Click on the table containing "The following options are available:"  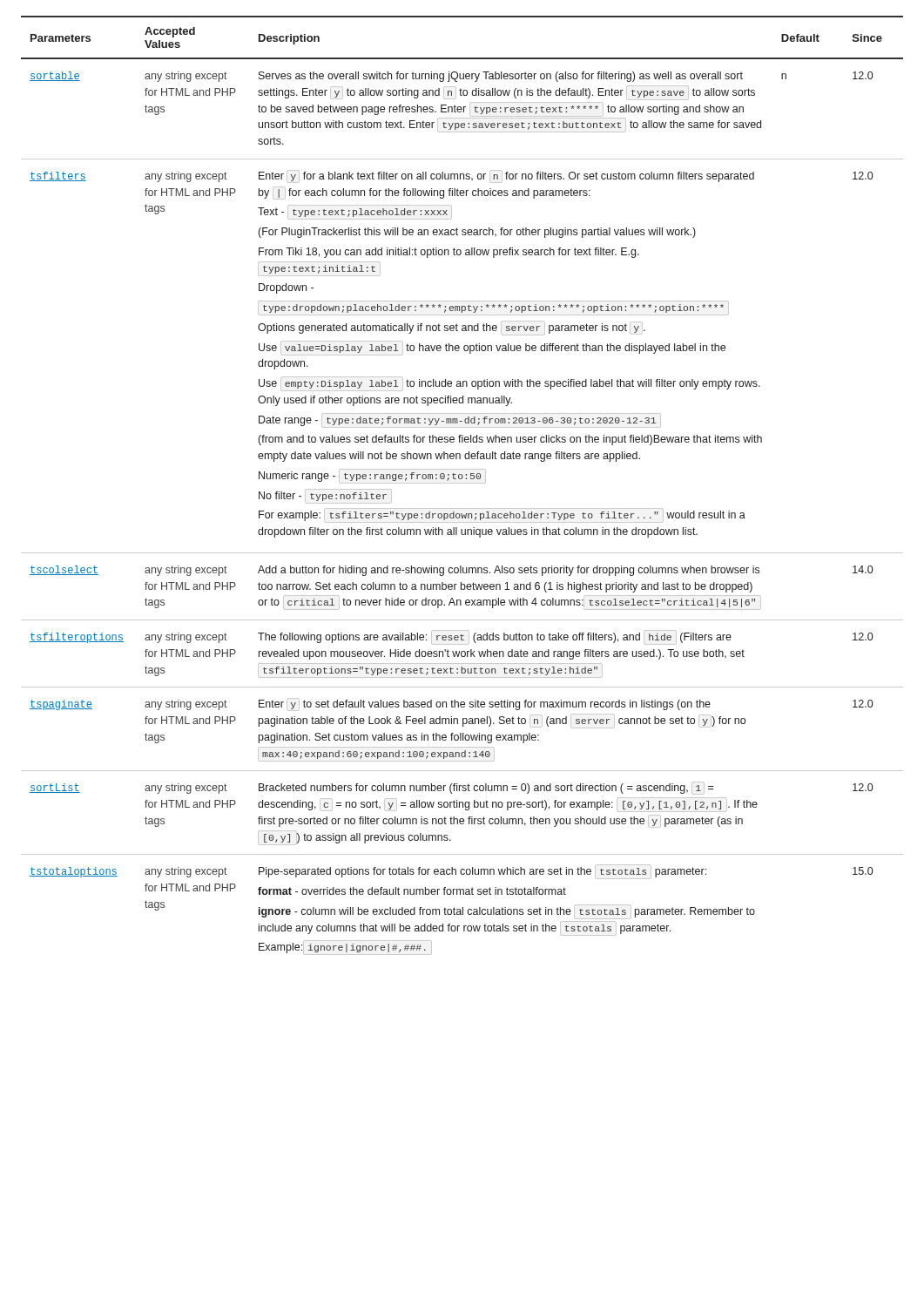(x=462, y=492)
